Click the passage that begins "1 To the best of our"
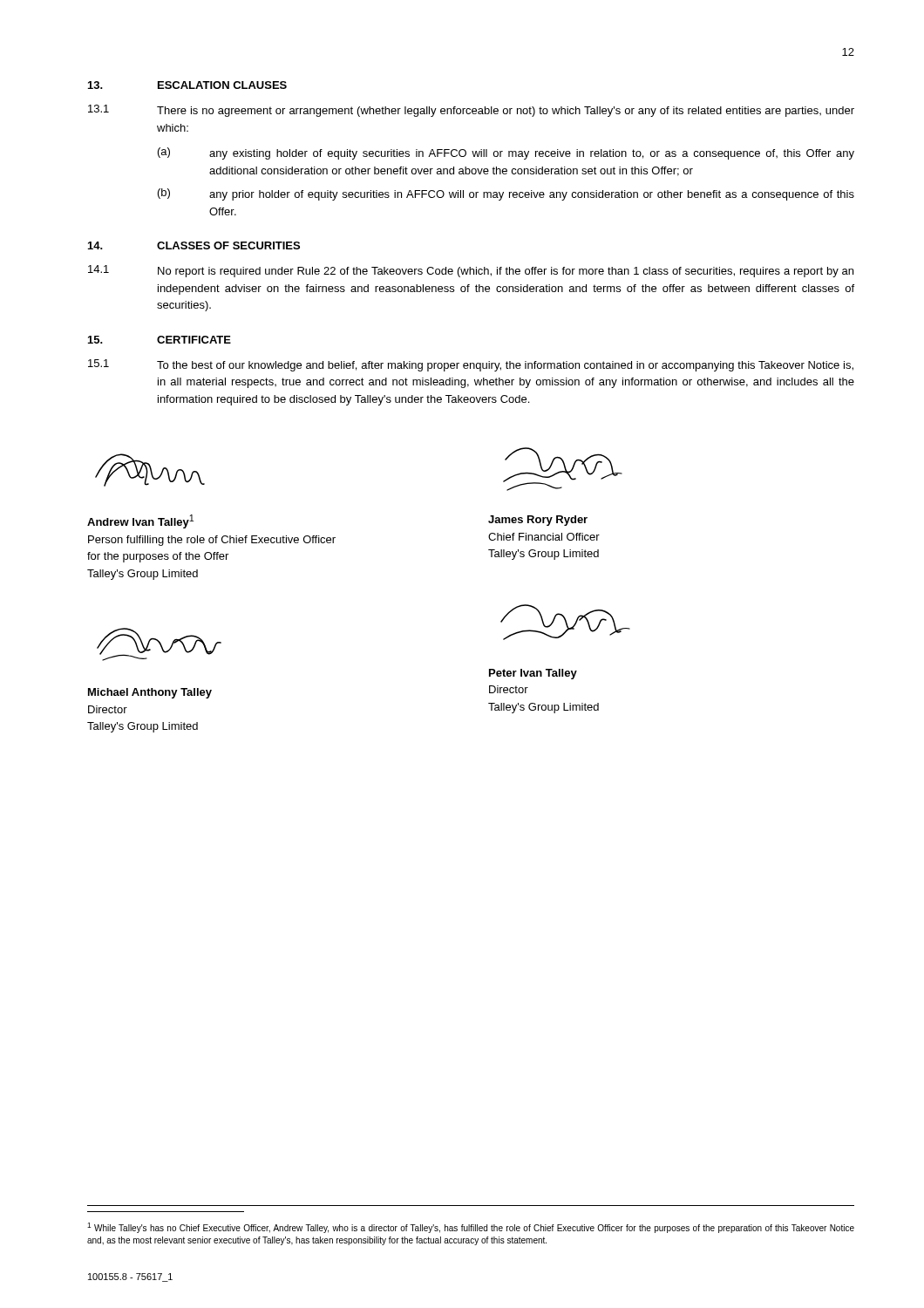 click(471, 382)
